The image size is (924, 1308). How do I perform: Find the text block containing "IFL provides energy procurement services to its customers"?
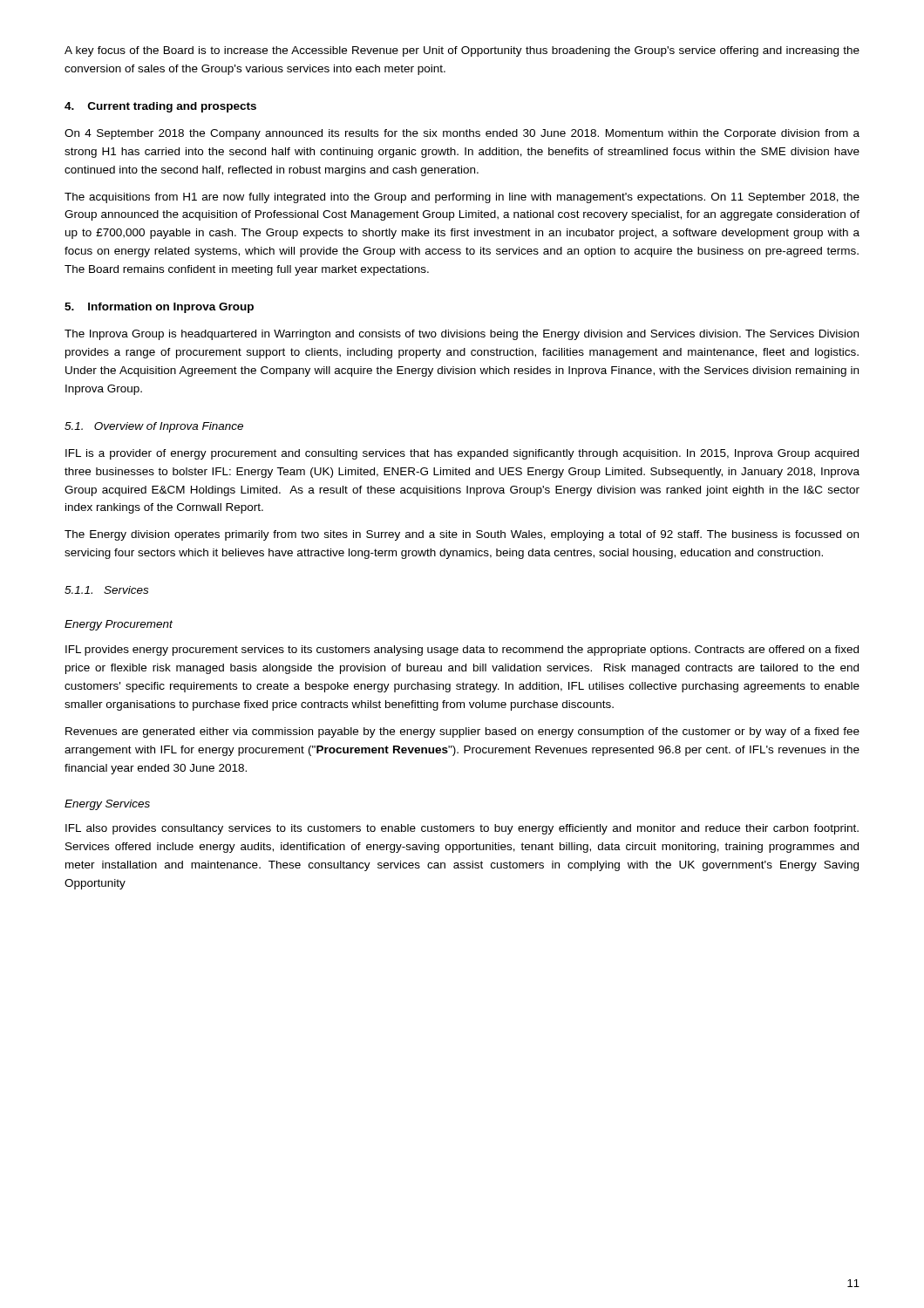pos(462,677)
